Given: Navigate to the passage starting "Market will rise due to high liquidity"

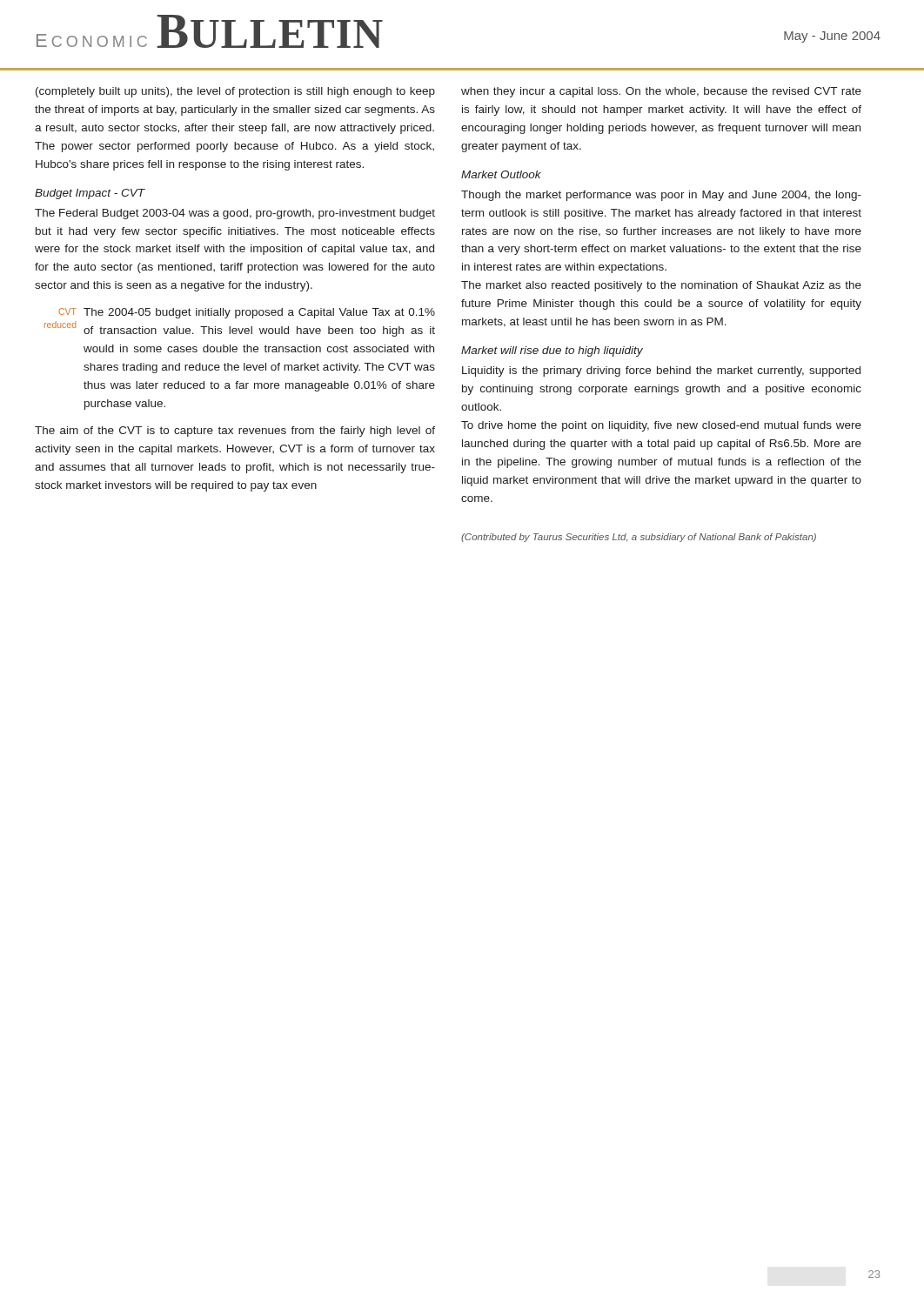Looking at the screenshot, I should click(552, 351).
